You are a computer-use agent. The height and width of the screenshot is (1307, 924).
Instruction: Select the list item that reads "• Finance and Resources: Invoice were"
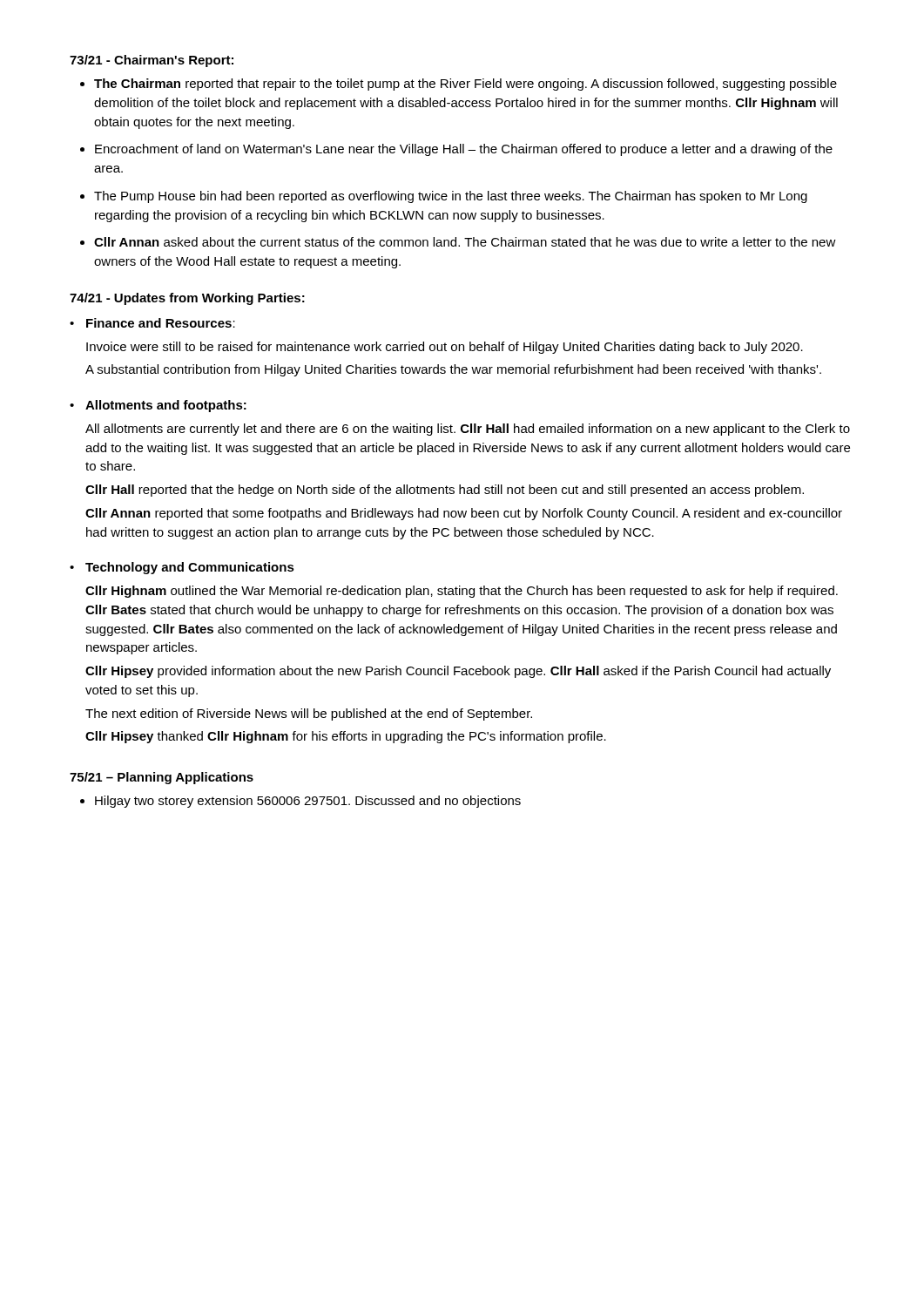446,348
